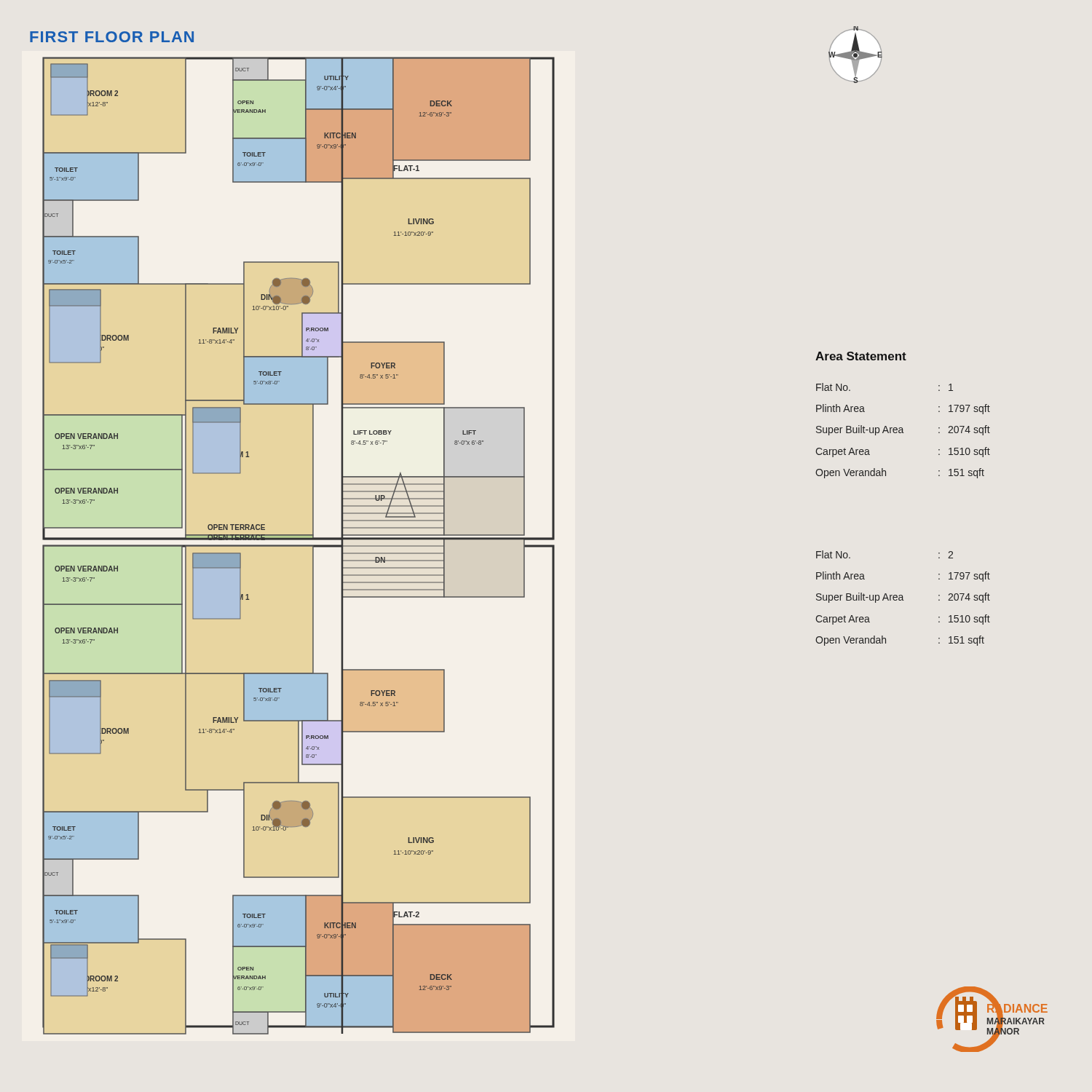Locate the block of text that opens with "Flat No. : 1 Plinth Area"
Image resolution: width=1092 pixels, height=1092 pixels.
939,430
